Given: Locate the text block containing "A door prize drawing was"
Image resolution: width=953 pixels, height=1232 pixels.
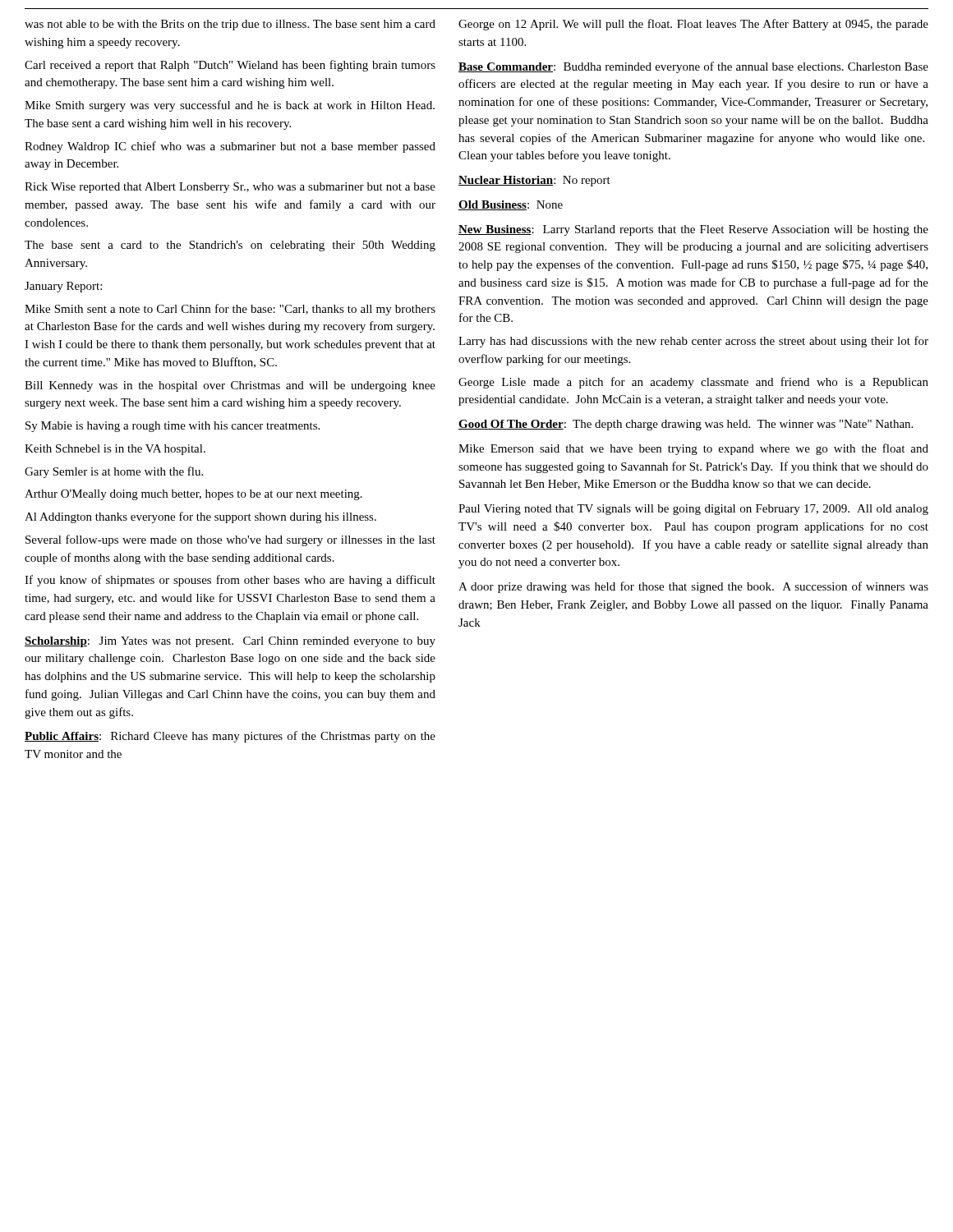Looking at the screenshot, I should (x=693, y=605).
